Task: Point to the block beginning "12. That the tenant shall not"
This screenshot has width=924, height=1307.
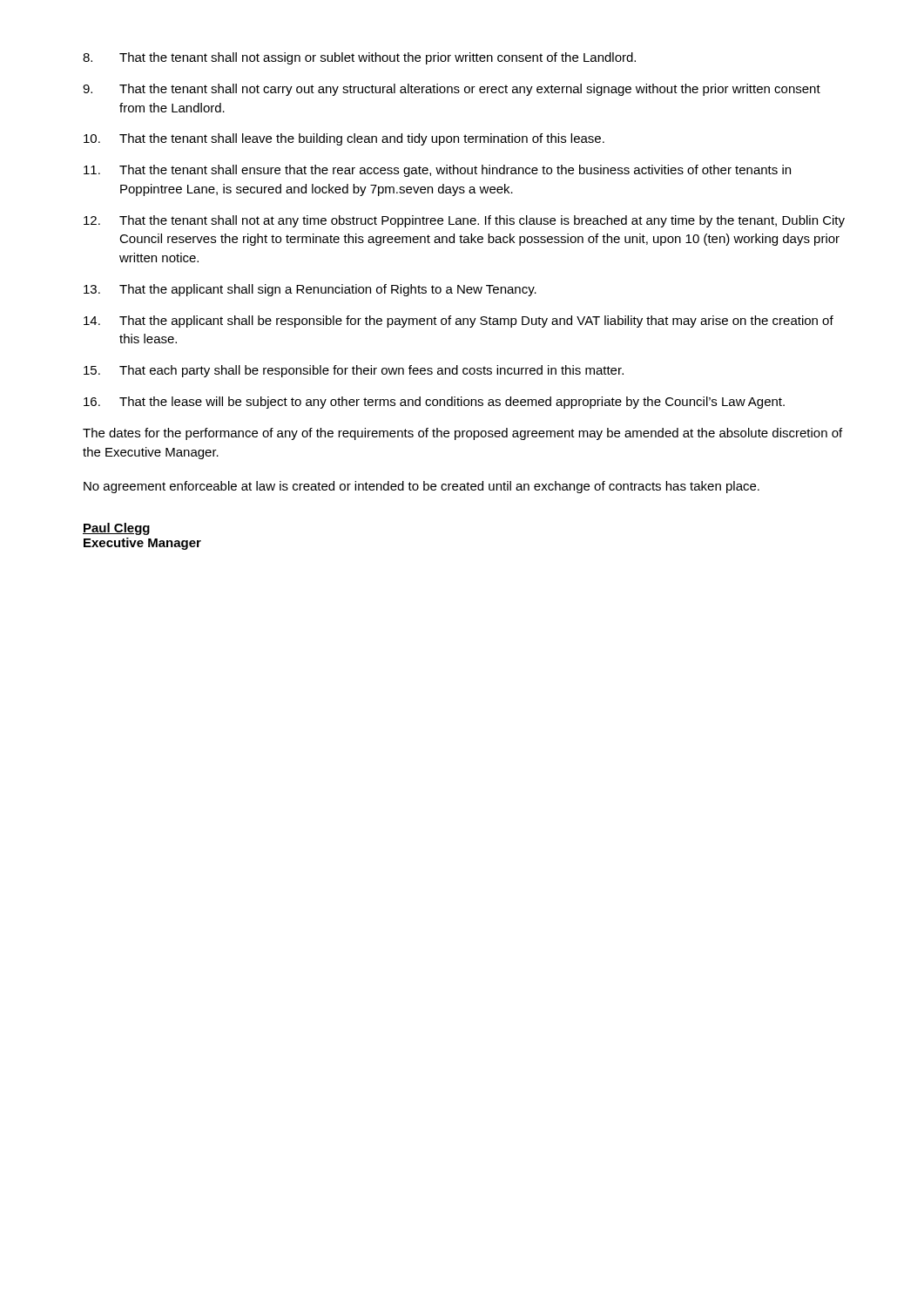Action: (x=464, y=239)
